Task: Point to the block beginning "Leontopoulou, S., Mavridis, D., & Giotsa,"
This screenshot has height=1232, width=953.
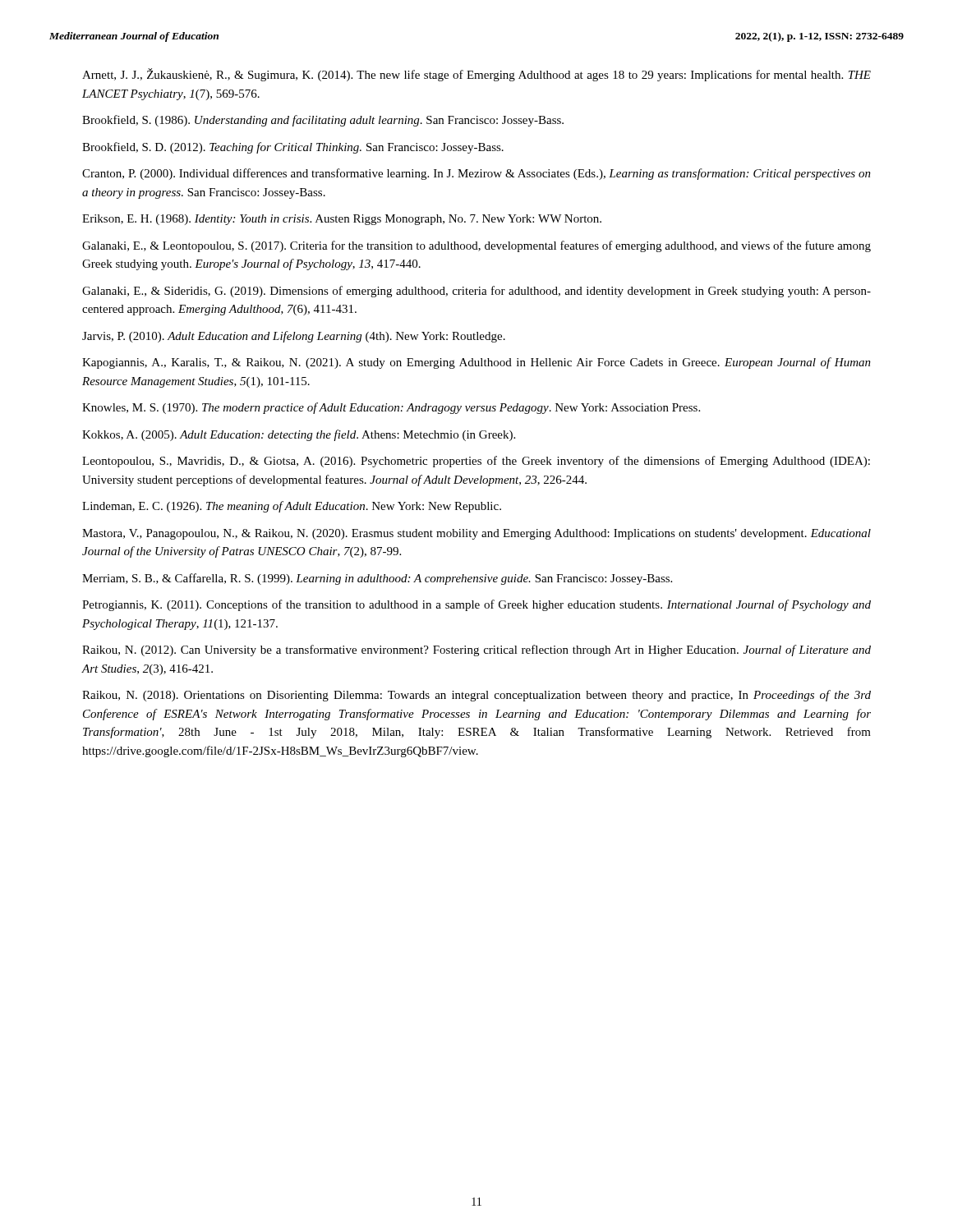Action: pyautogui.click(x=476, y=470)
